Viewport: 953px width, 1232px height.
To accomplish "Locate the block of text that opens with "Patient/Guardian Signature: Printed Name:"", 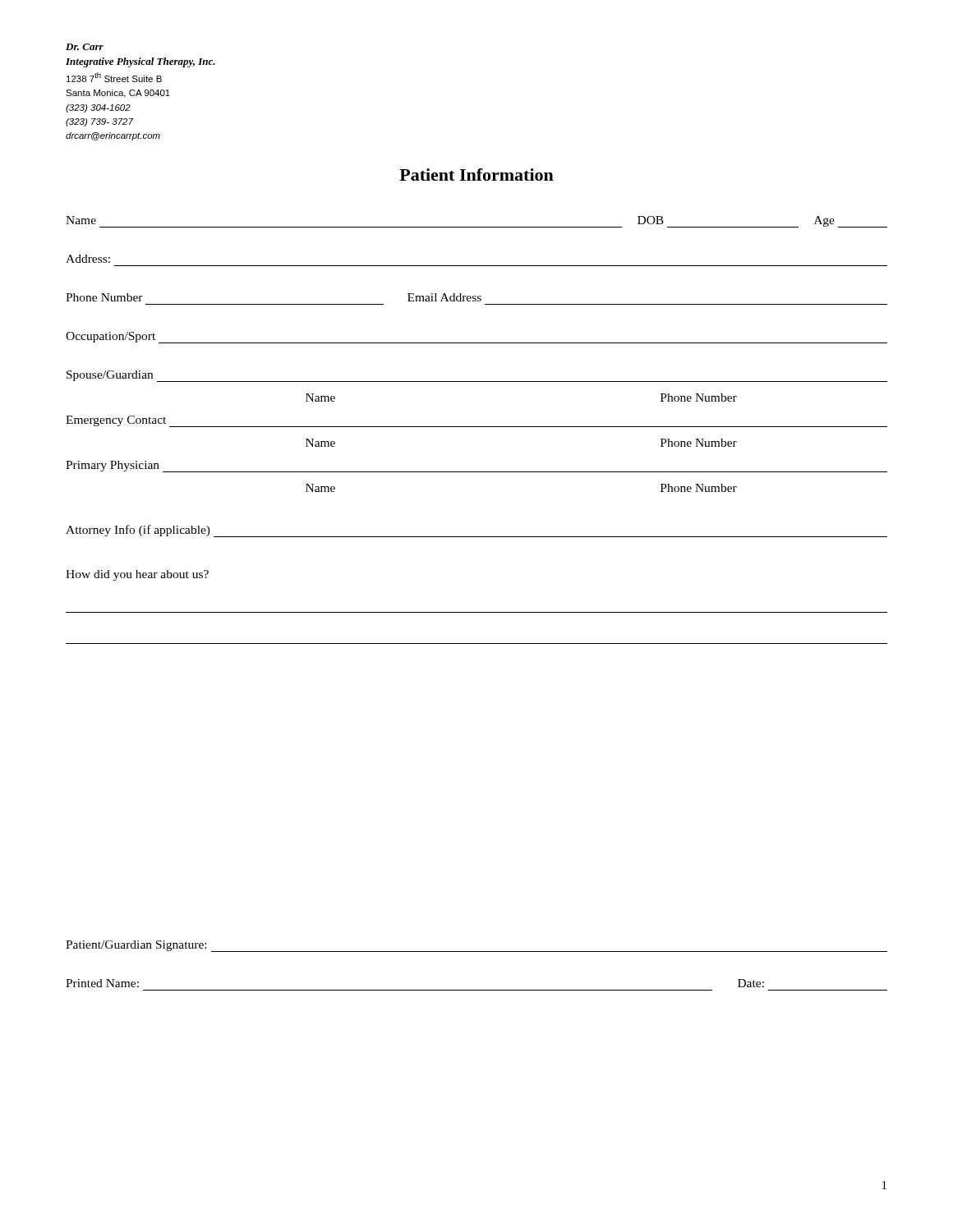I will [x=476, y=963].
